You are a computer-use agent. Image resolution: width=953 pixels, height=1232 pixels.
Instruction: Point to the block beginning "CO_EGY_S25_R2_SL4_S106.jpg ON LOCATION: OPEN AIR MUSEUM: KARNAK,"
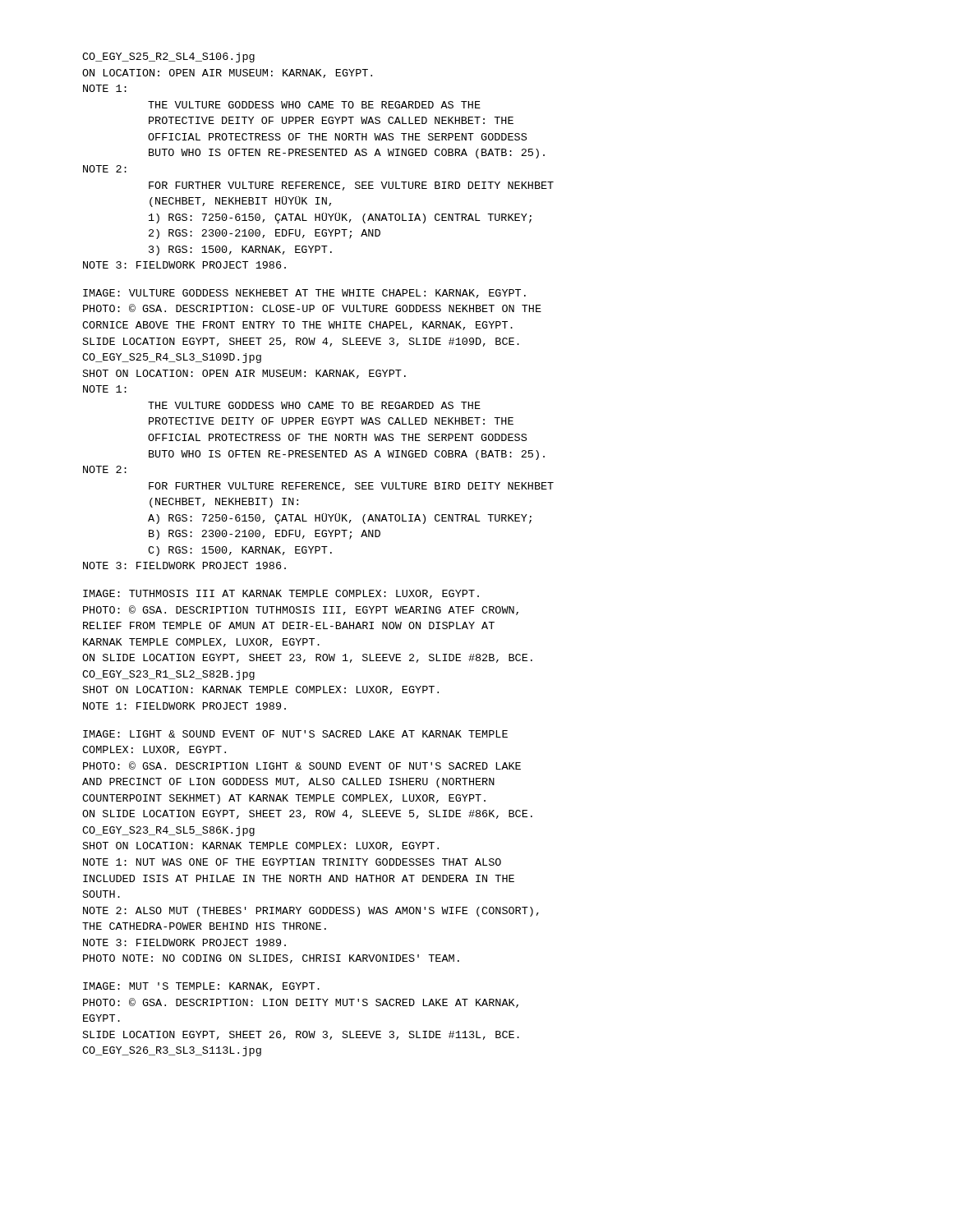point(476,162)
